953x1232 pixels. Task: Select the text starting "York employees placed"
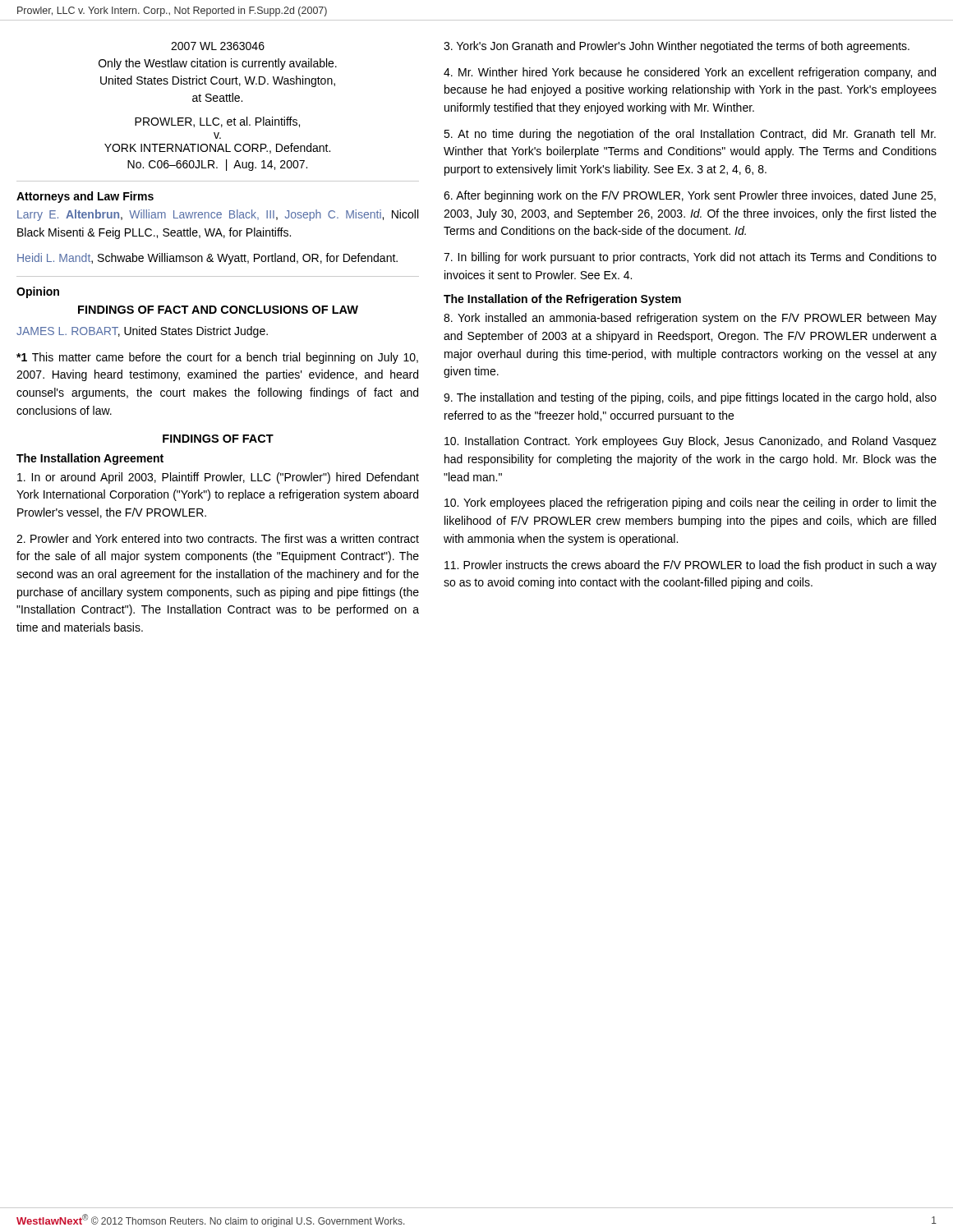tap(690, 521)
